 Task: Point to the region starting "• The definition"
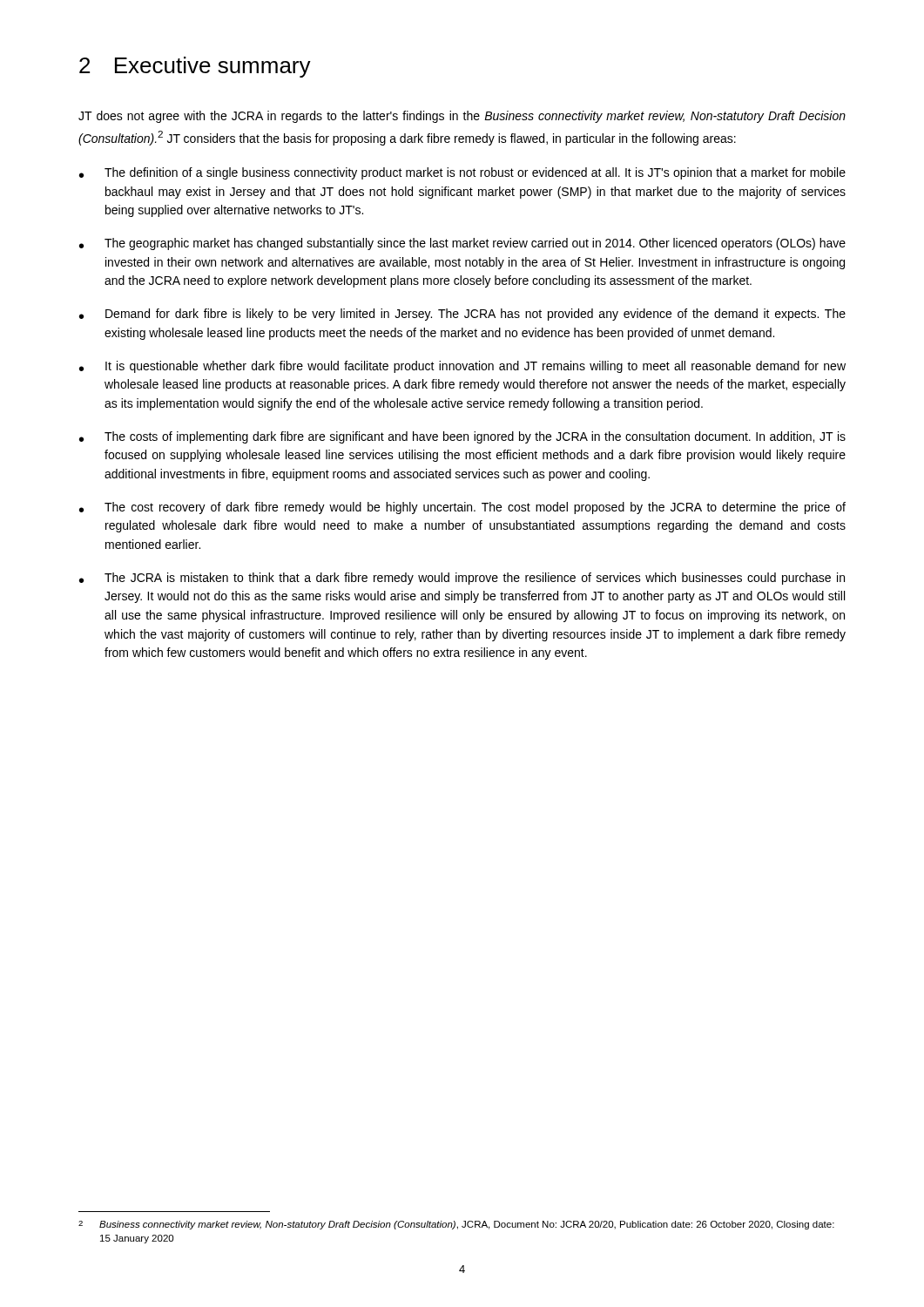tap(462, 192)
